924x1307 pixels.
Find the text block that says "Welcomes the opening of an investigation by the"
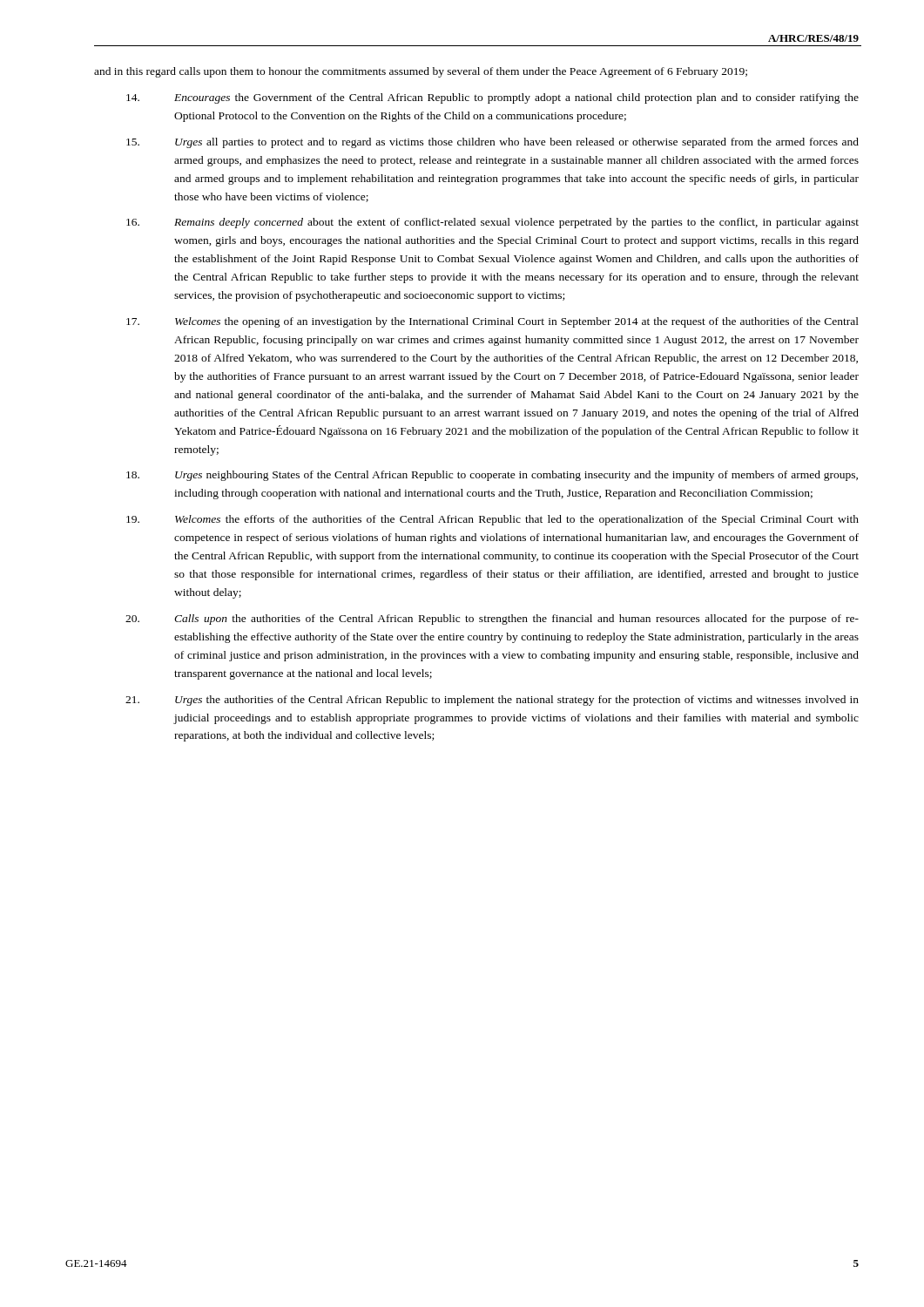click(x=476, y=386)
